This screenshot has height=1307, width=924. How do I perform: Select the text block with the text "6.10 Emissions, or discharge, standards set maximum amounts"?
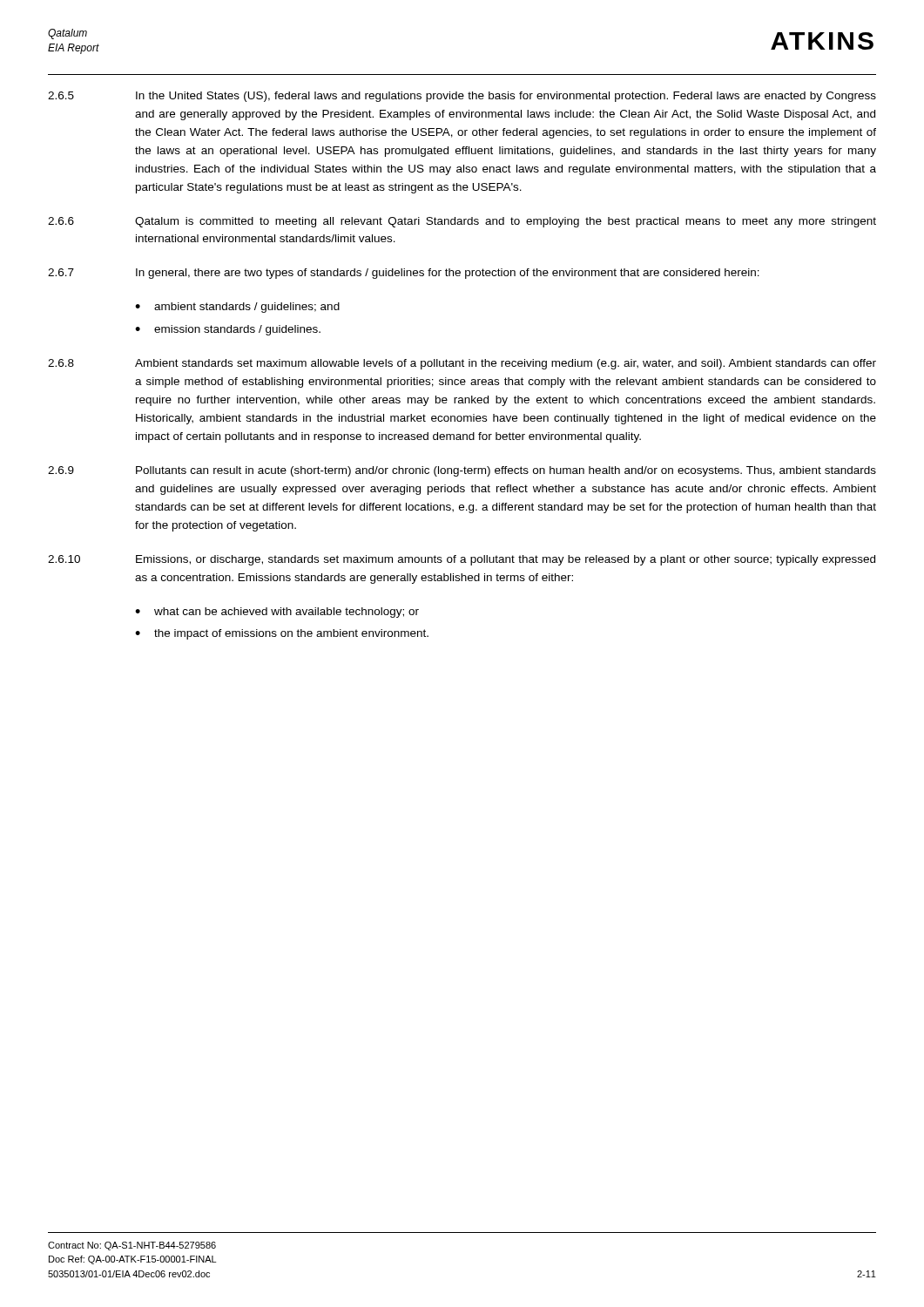tap(462, 569)
